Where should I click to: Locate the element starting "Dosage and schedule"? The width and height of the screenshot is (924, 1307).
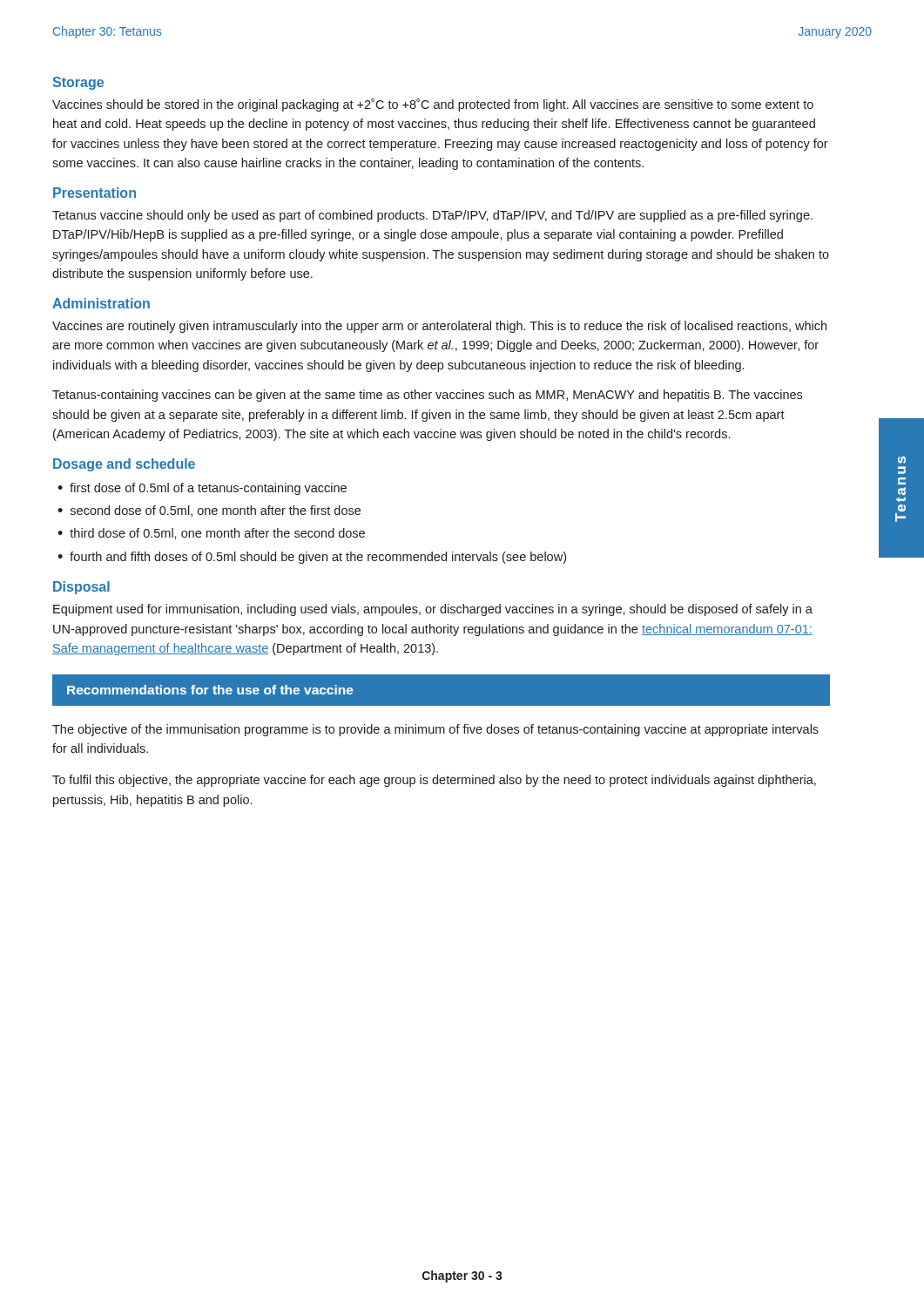(124, 464)
